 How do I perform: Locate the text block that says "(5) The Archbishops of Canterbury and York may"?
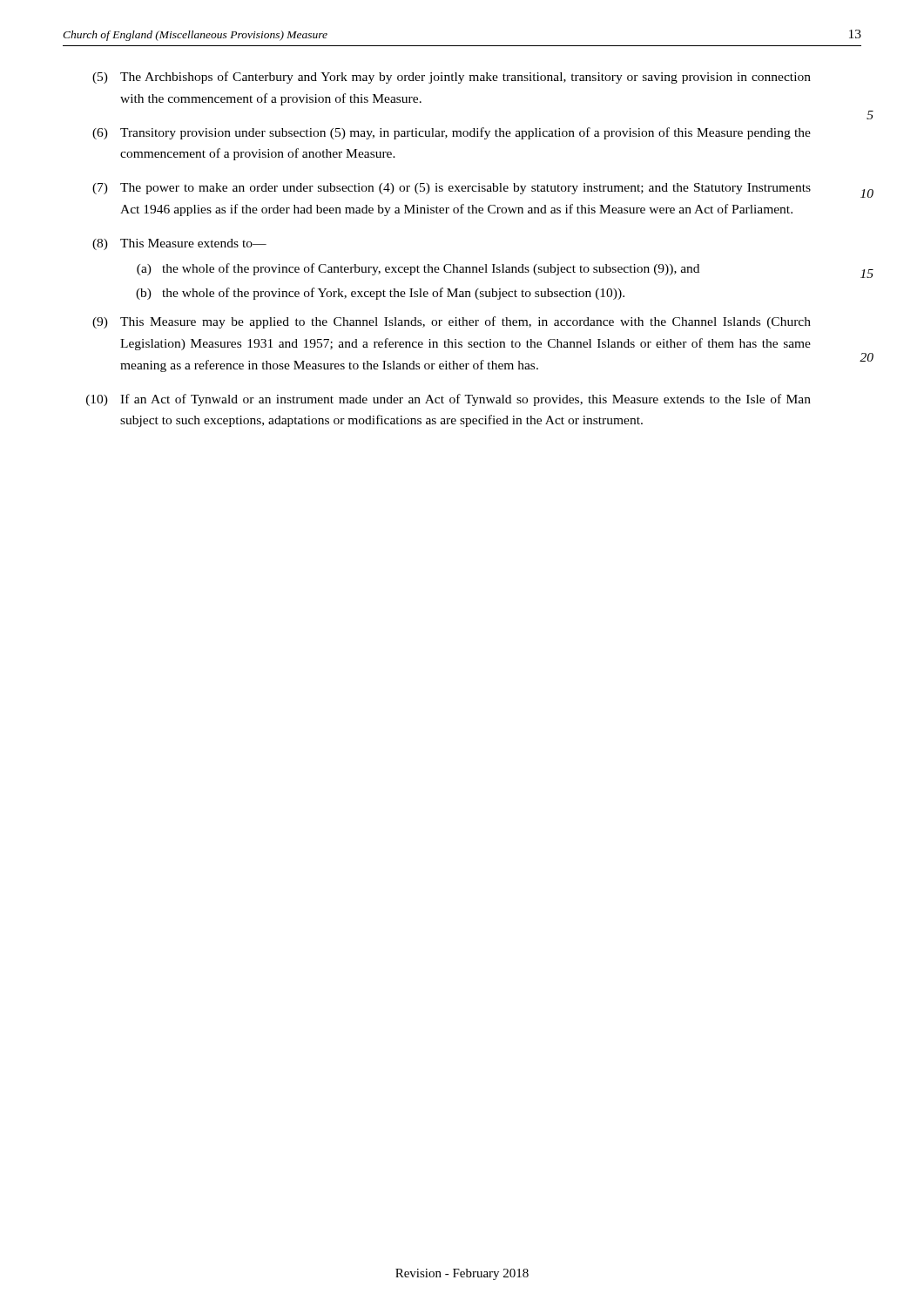coord(437,88)
